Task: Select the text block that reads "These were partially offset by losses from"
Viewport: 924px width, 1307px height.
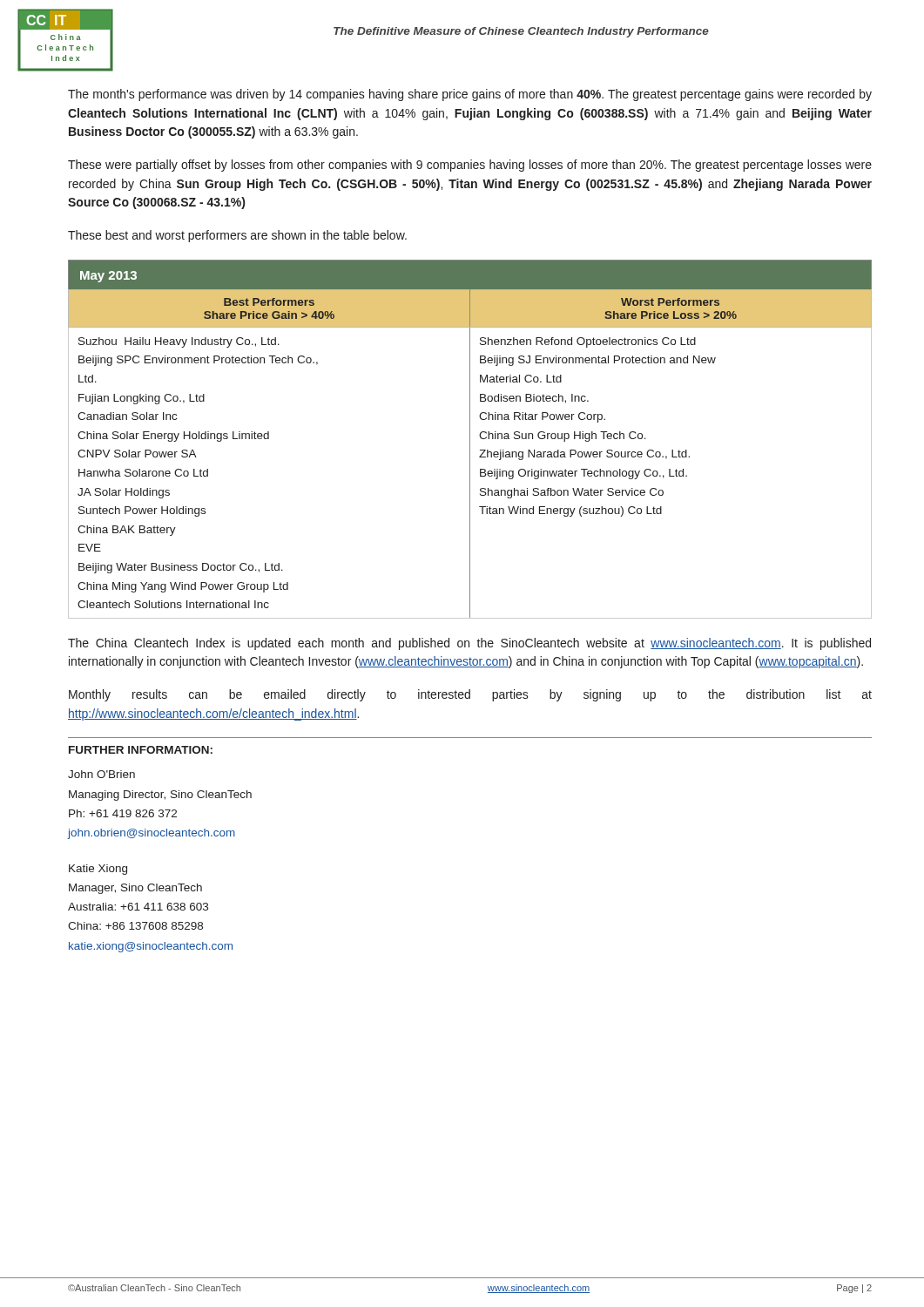Action: (470, 184)
